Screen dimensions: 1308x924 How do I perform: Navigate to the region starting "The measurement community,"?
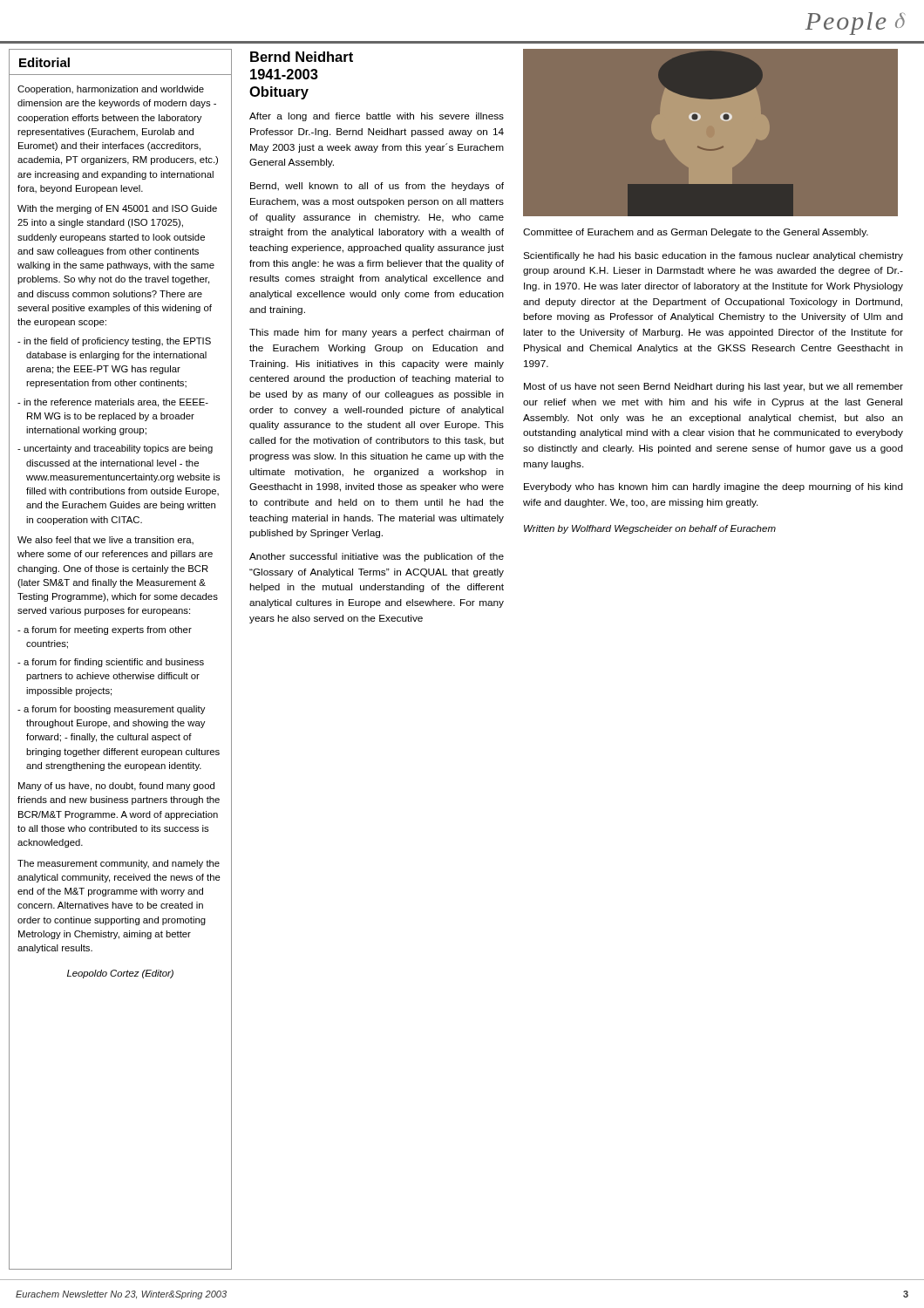119,905
